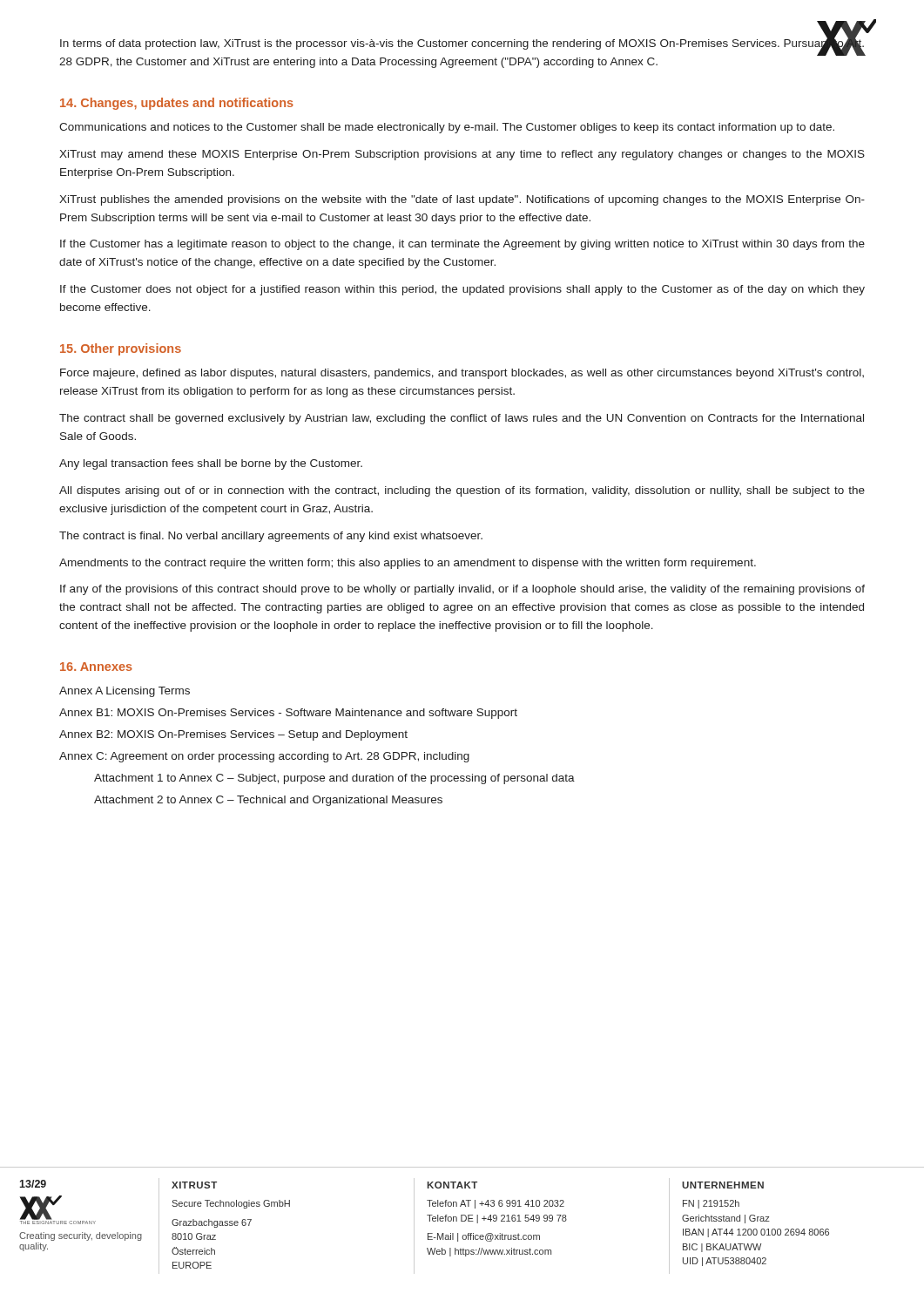The height and width of the screenshot is (1307, 924).
Task: Click on the list item that reads "Annex A Licensing Terms"
Action: [x=125, y=691]
